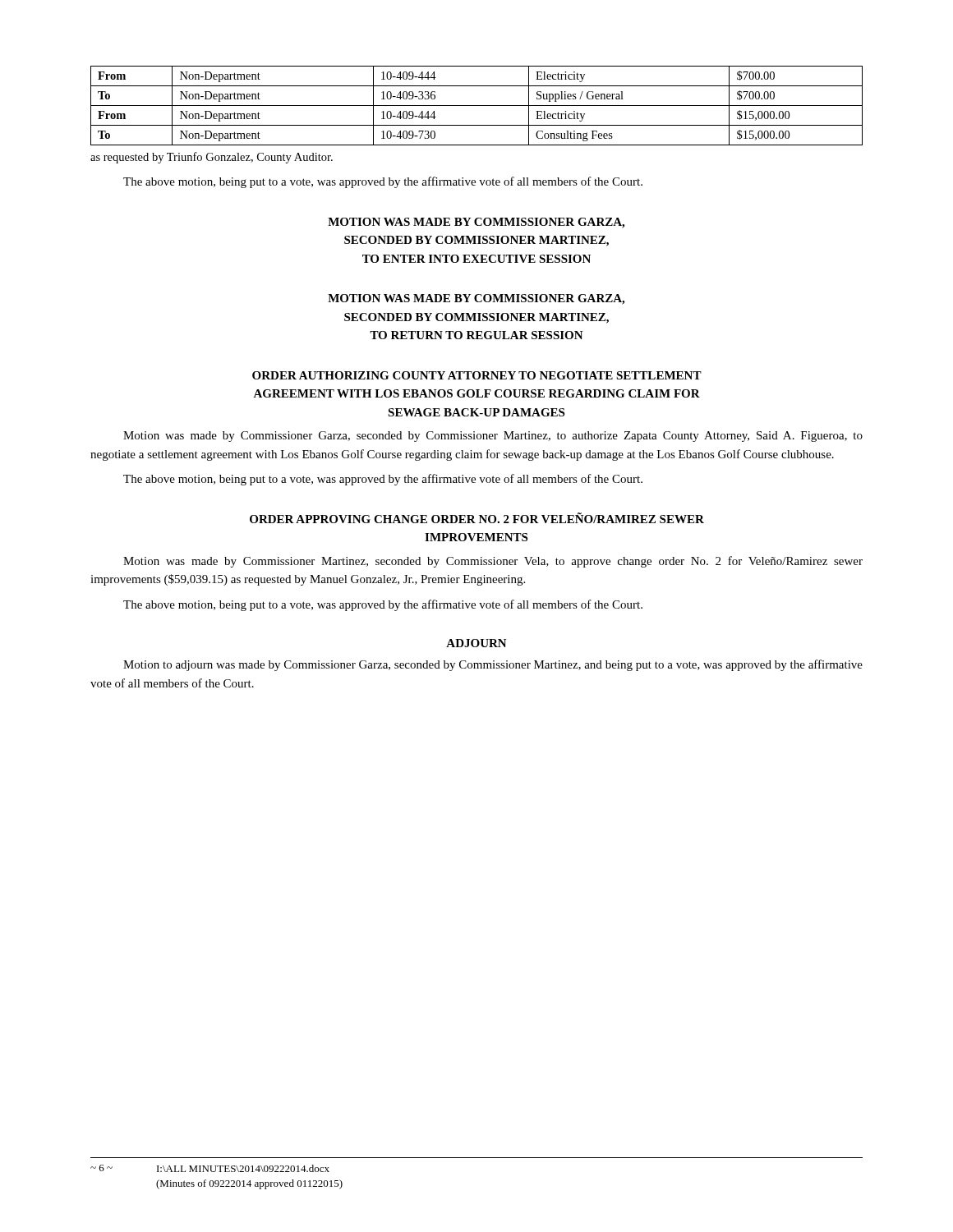Where is the caption that starts "as requested by Triunfo"?
The height and width of the screenshot is (1232, 953).
point(212,157)
